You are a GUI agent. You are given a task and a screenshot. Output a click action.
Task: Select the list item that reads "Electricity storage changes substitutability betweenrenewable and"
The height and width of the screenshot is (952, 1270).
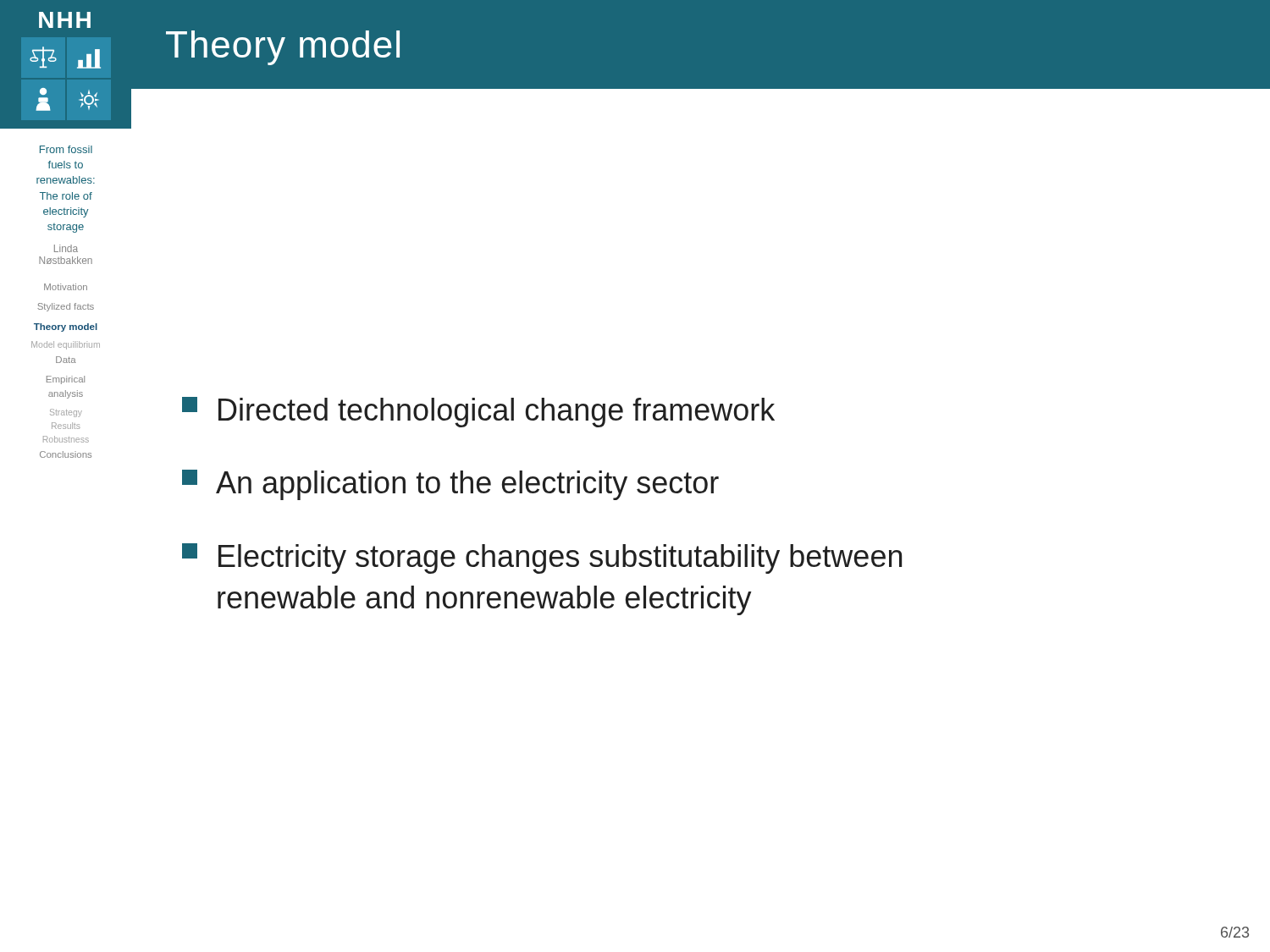543,578
